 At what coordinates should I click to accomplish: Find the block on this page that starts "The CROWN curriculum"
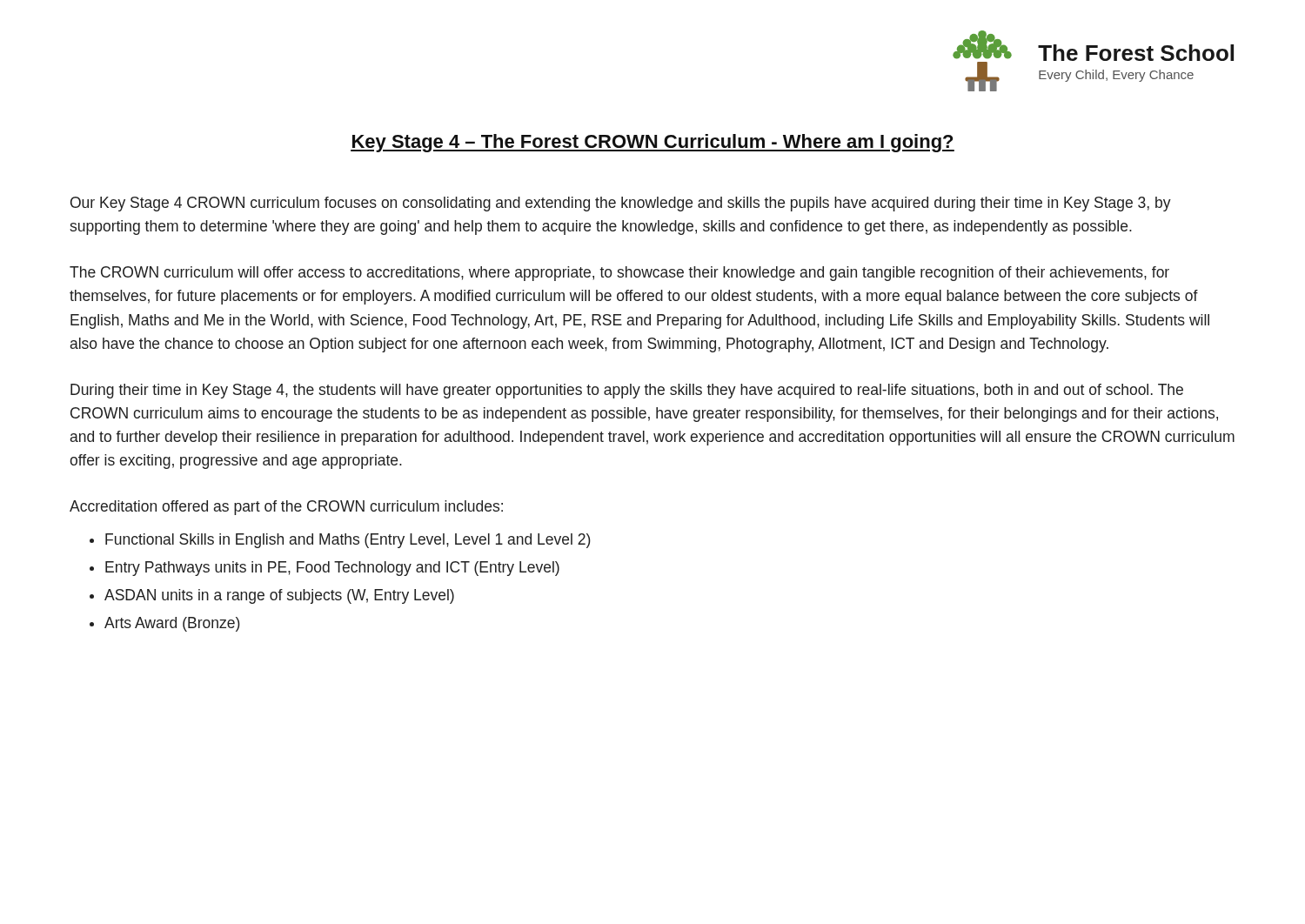640,308
